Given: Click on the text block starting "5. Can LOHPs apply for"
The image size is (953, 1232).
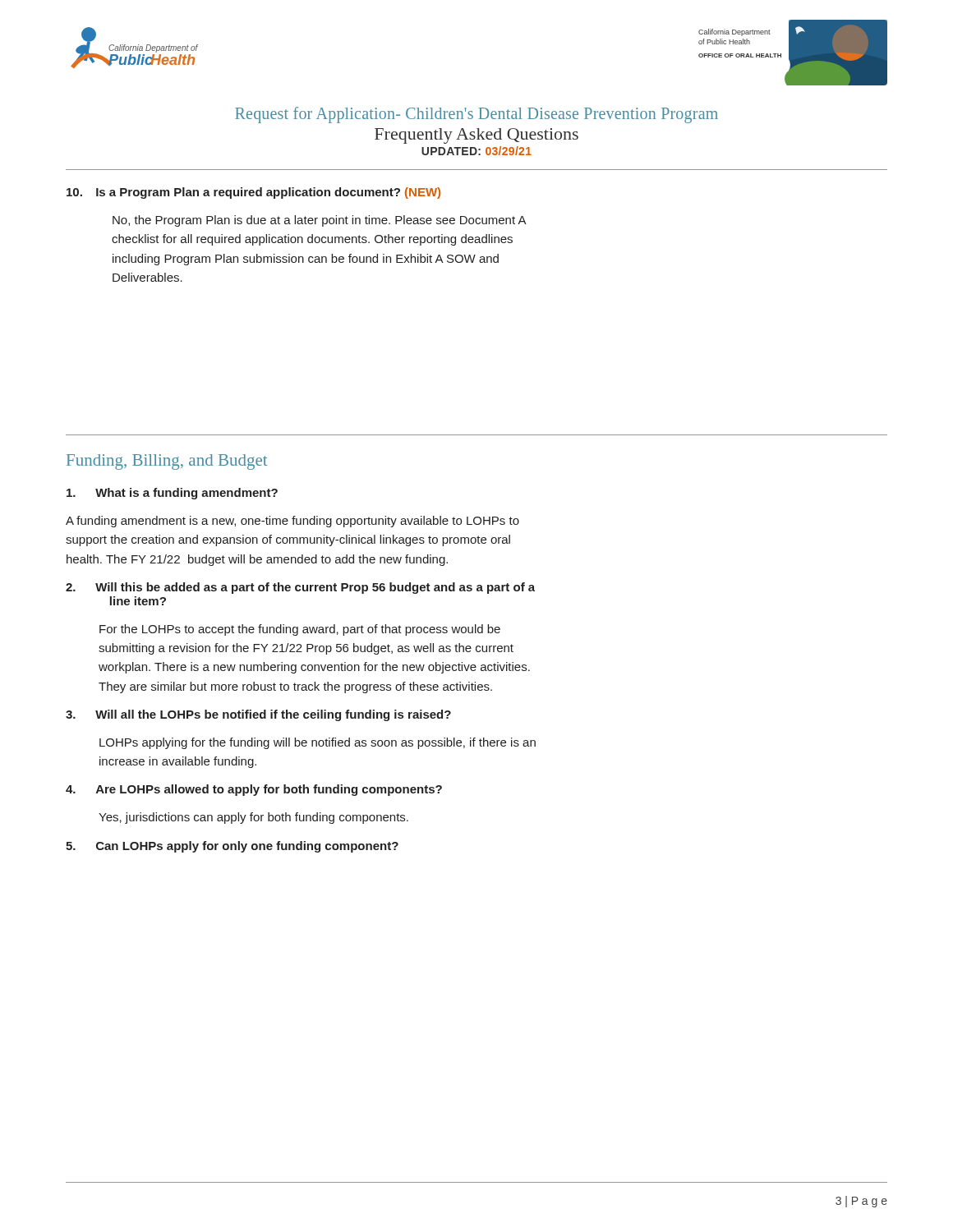Looking at the screenshot, I should click(x=232, y=847).
